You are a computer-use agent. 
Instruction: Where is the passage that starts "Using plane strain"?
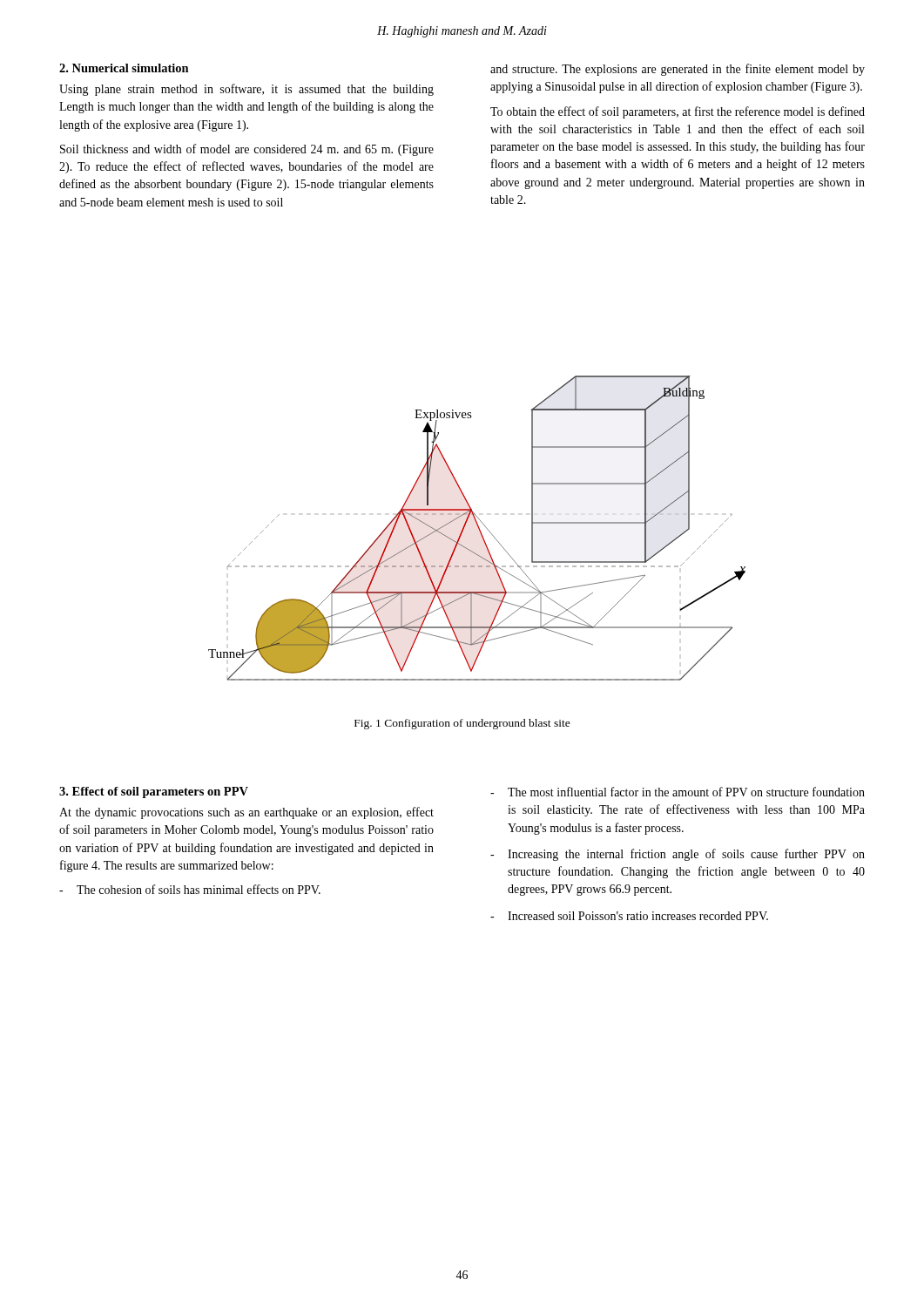246,107
